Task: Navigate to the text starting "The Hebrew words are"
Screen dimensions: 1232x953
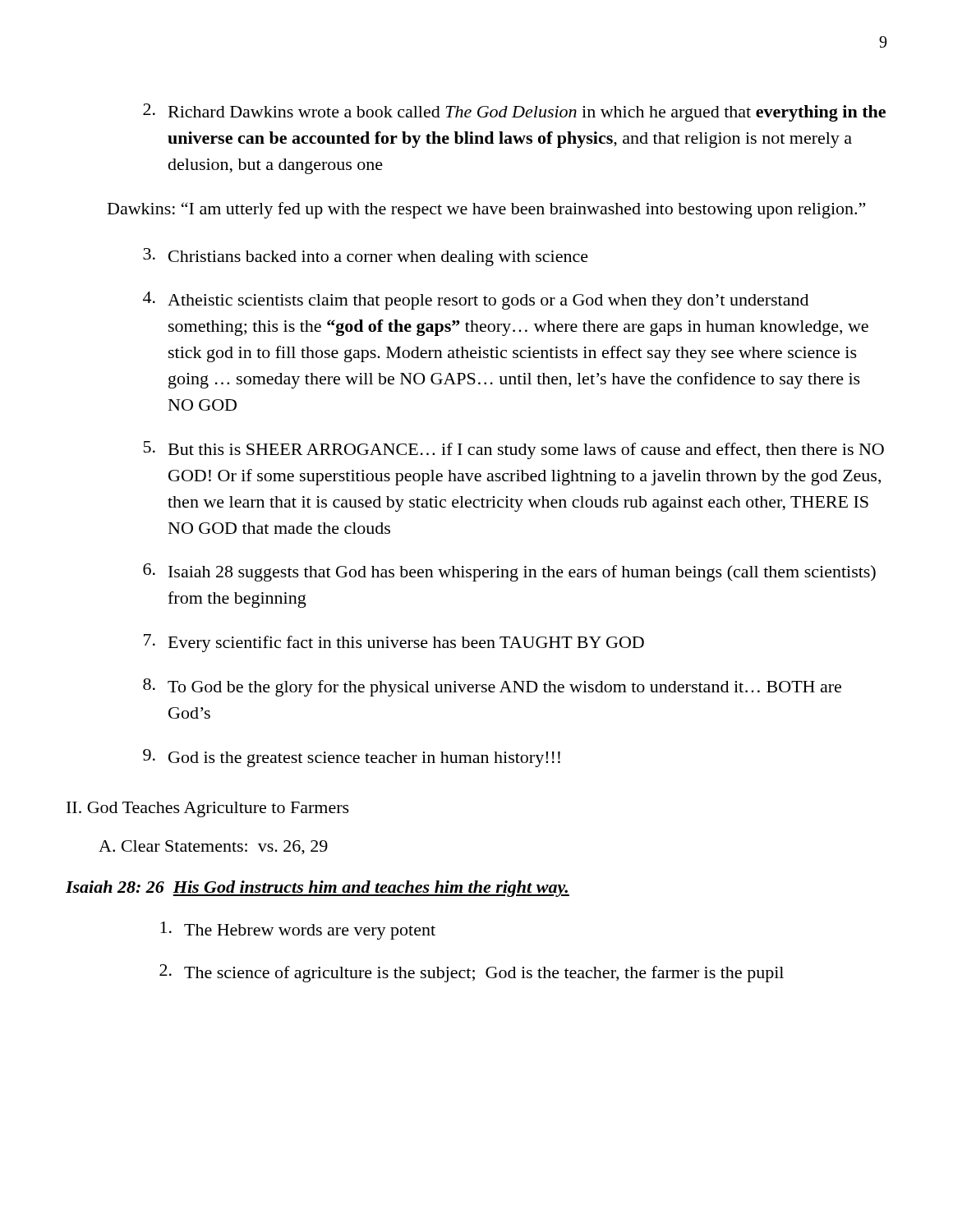Action: (298, 931)
